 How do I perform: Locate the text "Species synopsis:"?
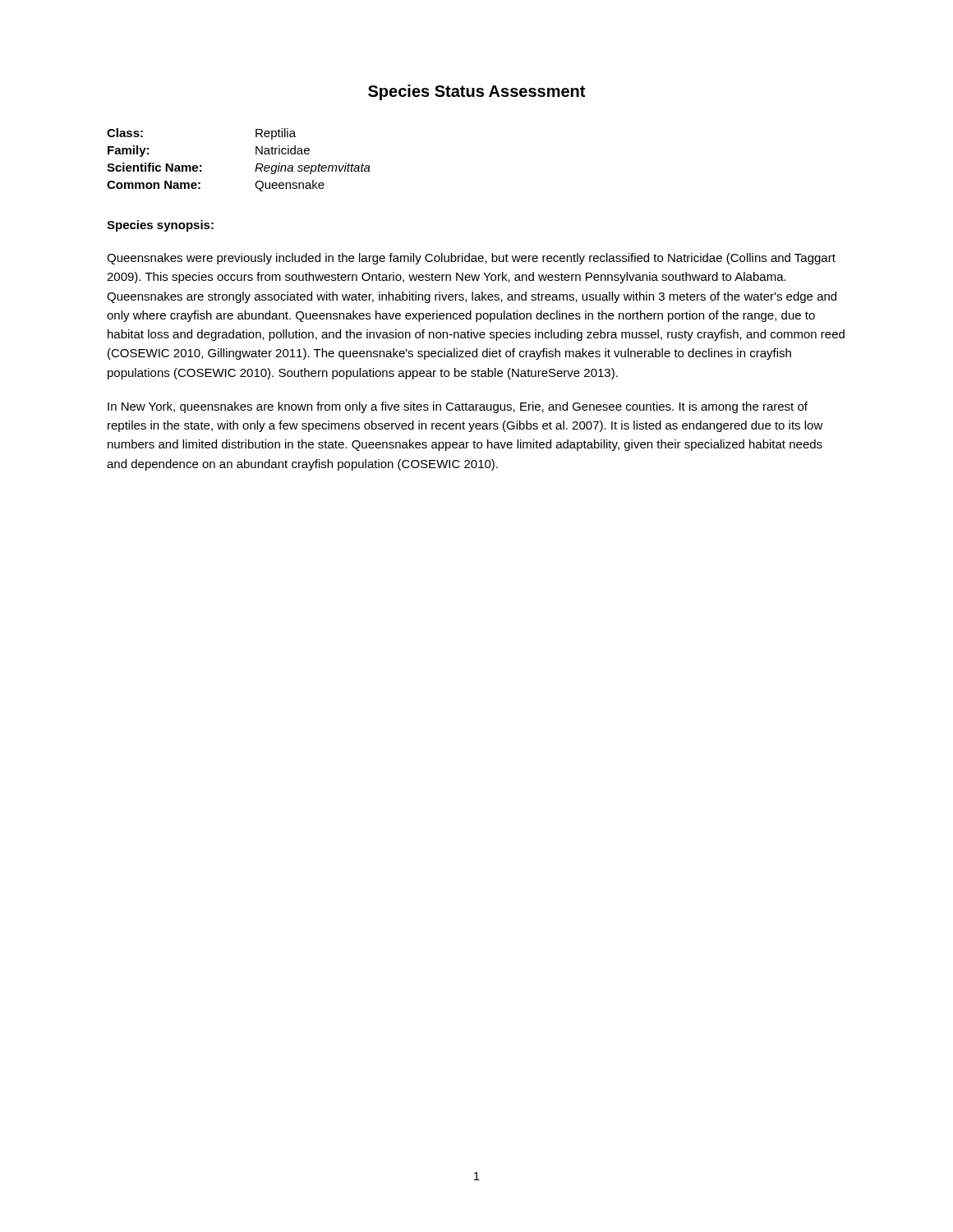161,225
